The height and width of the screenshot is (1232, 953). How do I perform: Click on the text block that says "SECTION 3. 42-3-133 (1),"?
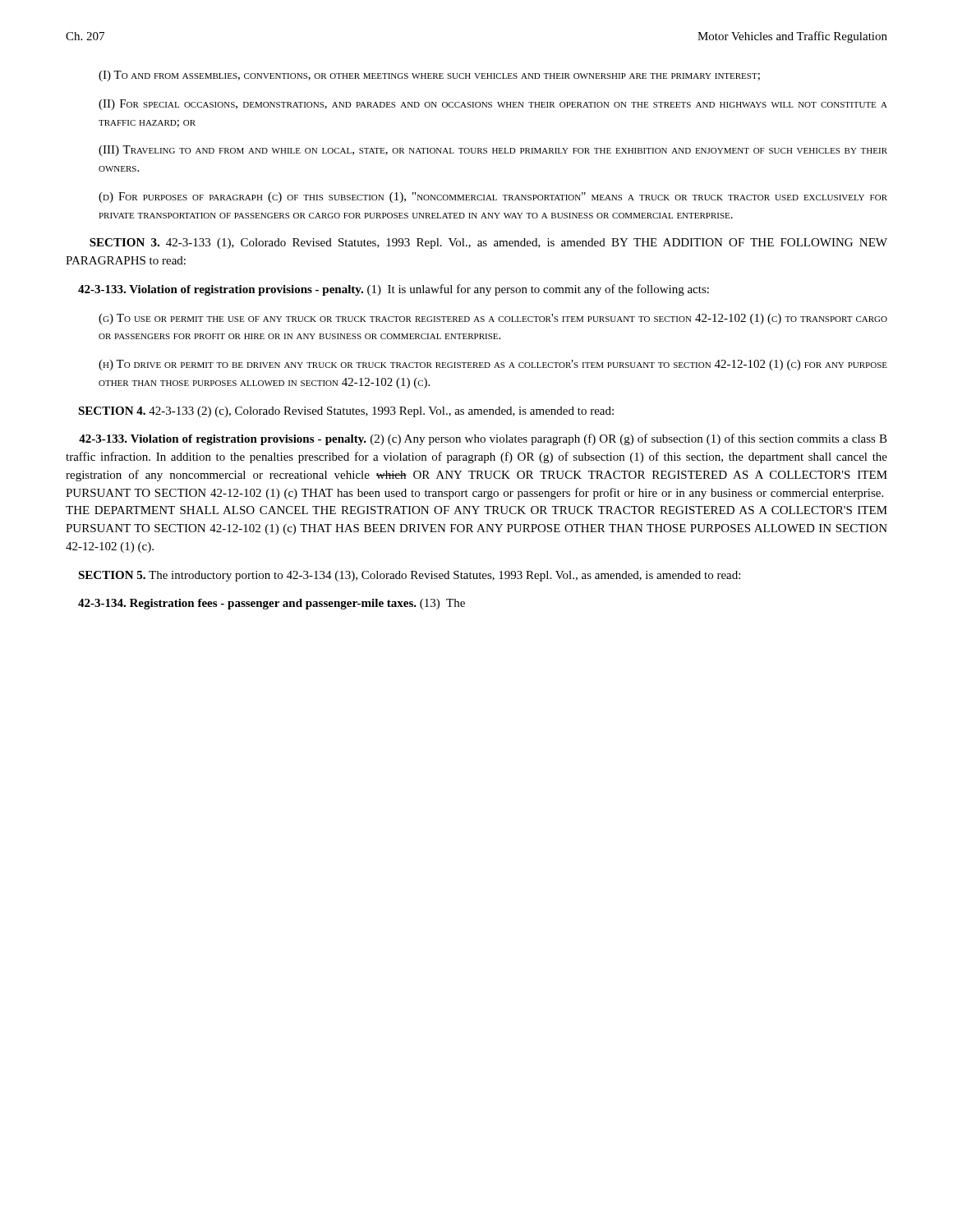[476, 251]
